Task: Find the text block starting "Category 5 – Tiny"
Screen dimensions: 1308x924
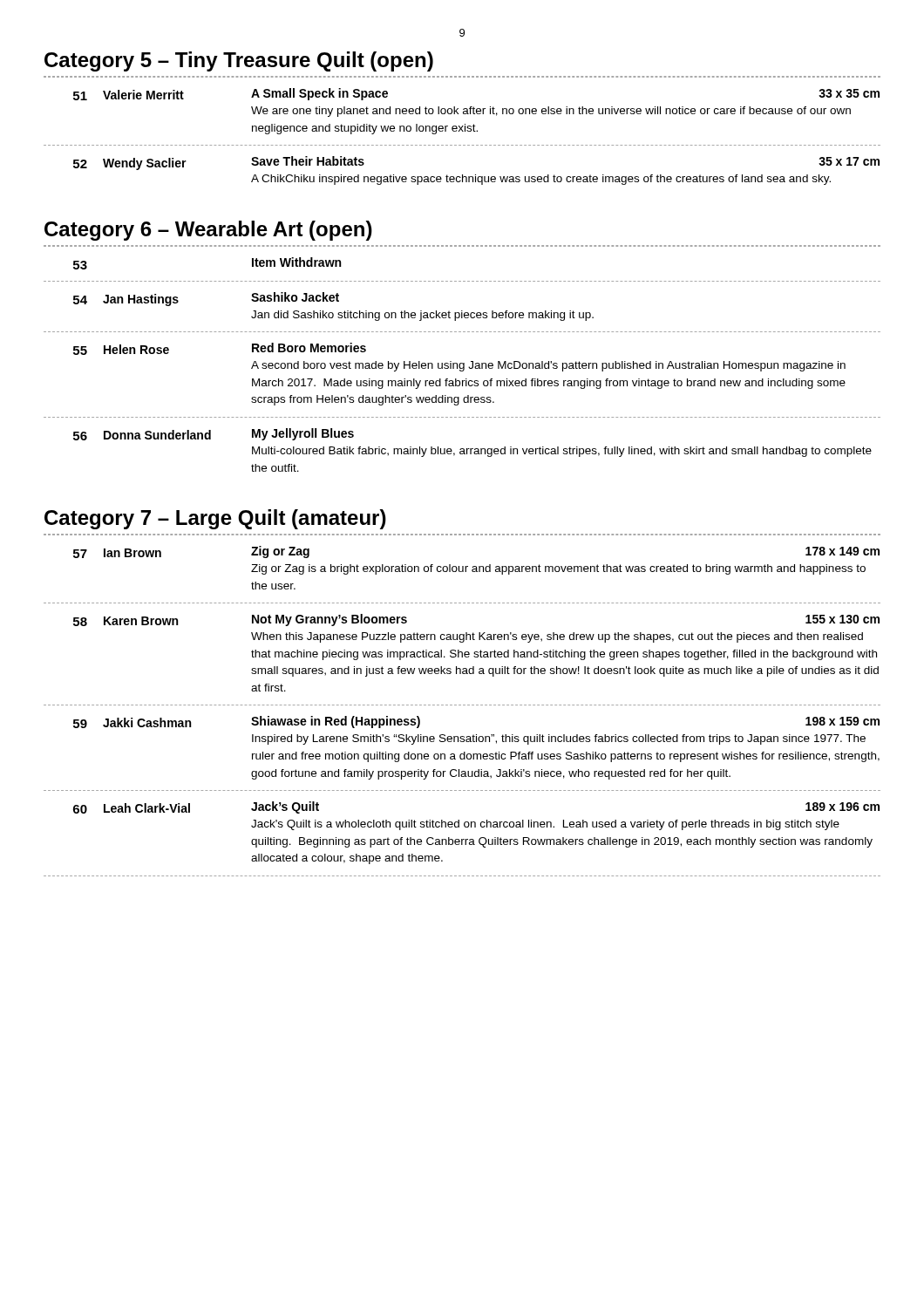Action: point(239,60)
